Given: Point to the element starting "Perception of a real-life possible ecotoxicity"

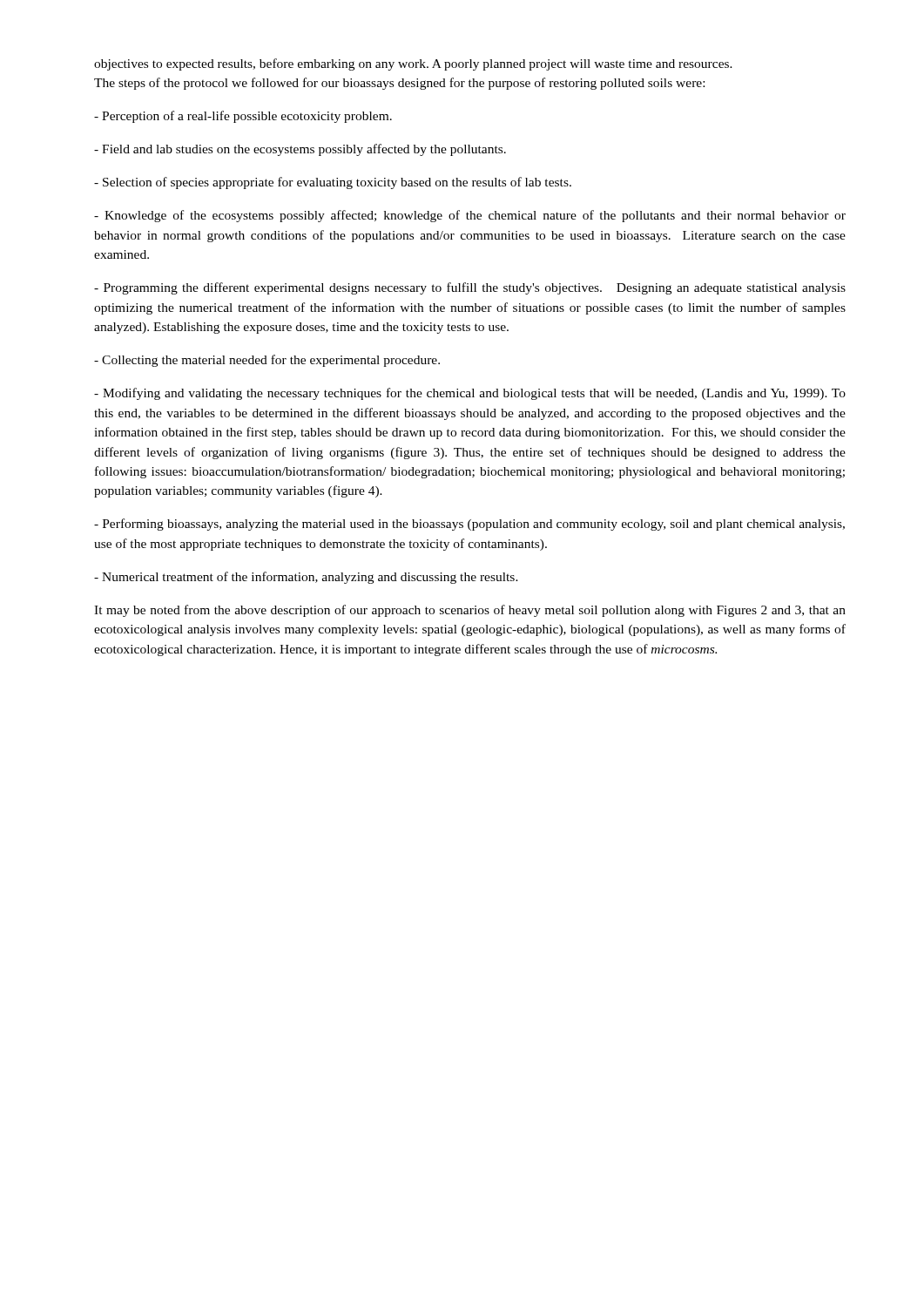Looking at the screenshot, I should click(x=243, y=117).
